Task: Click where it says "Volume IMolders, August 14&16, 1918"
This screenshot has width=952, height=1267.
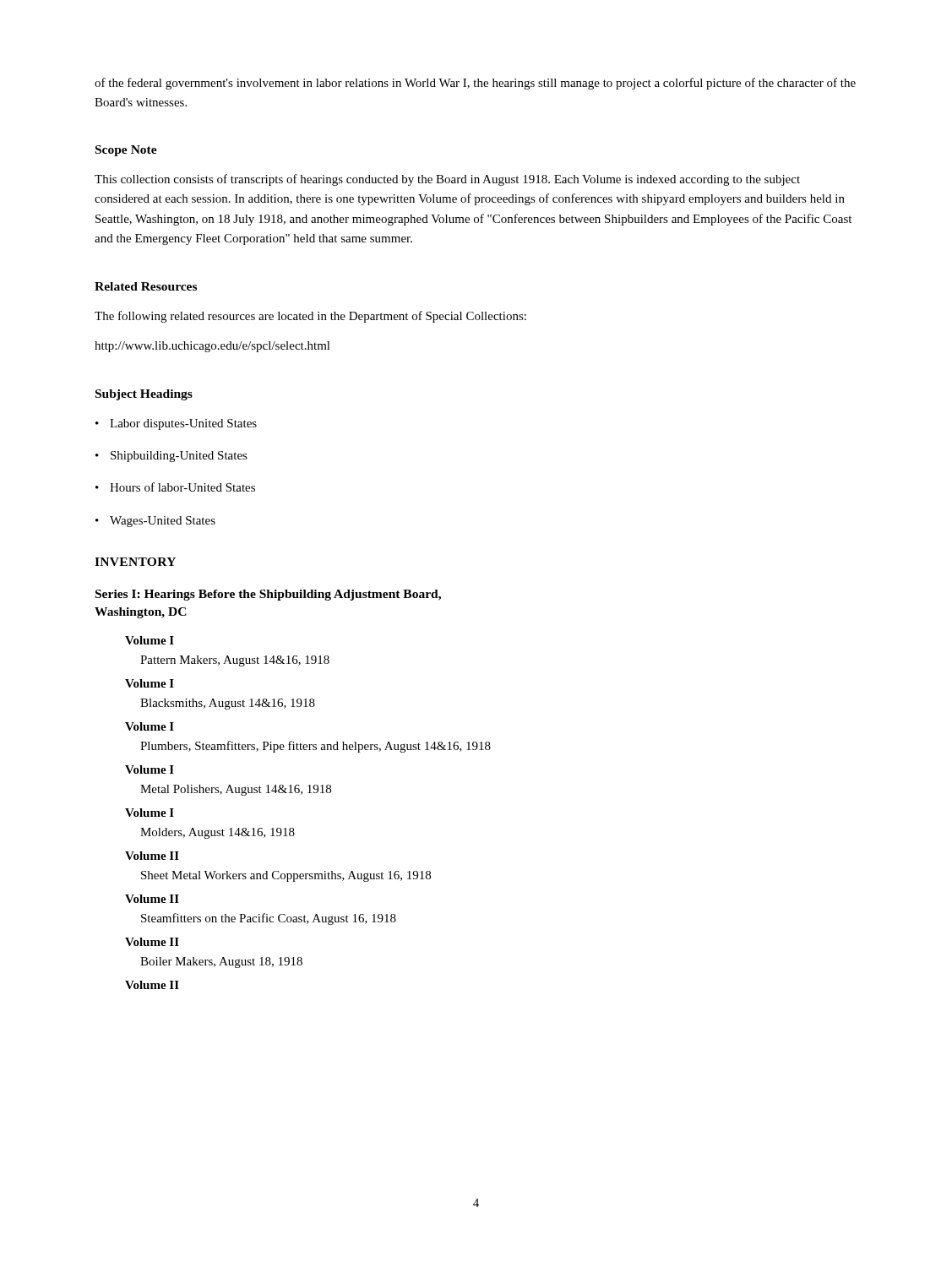Action: [150, 813]
